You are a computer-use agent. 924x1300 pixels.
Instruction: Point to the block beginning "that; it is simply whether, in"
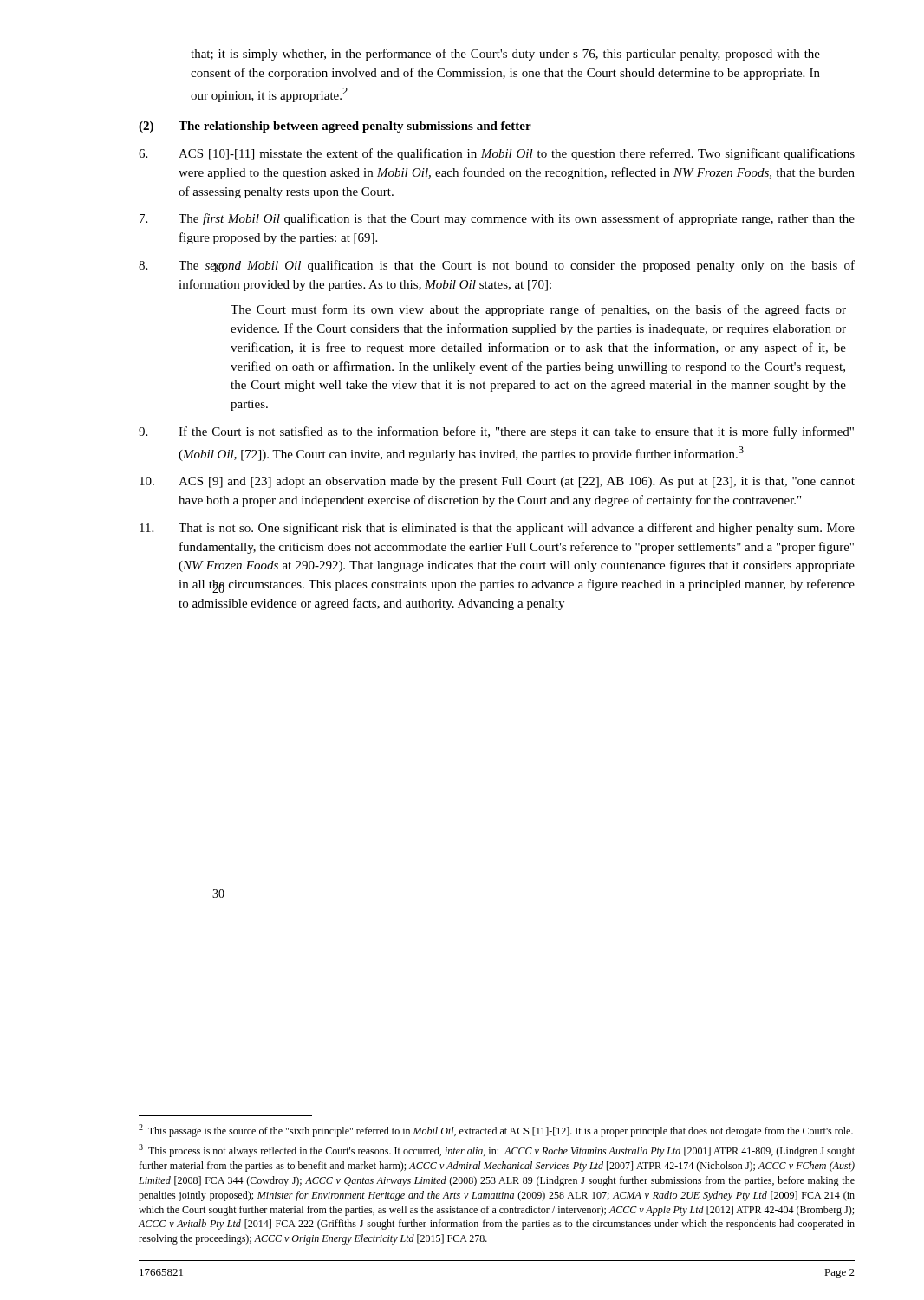tap(505, 74)
